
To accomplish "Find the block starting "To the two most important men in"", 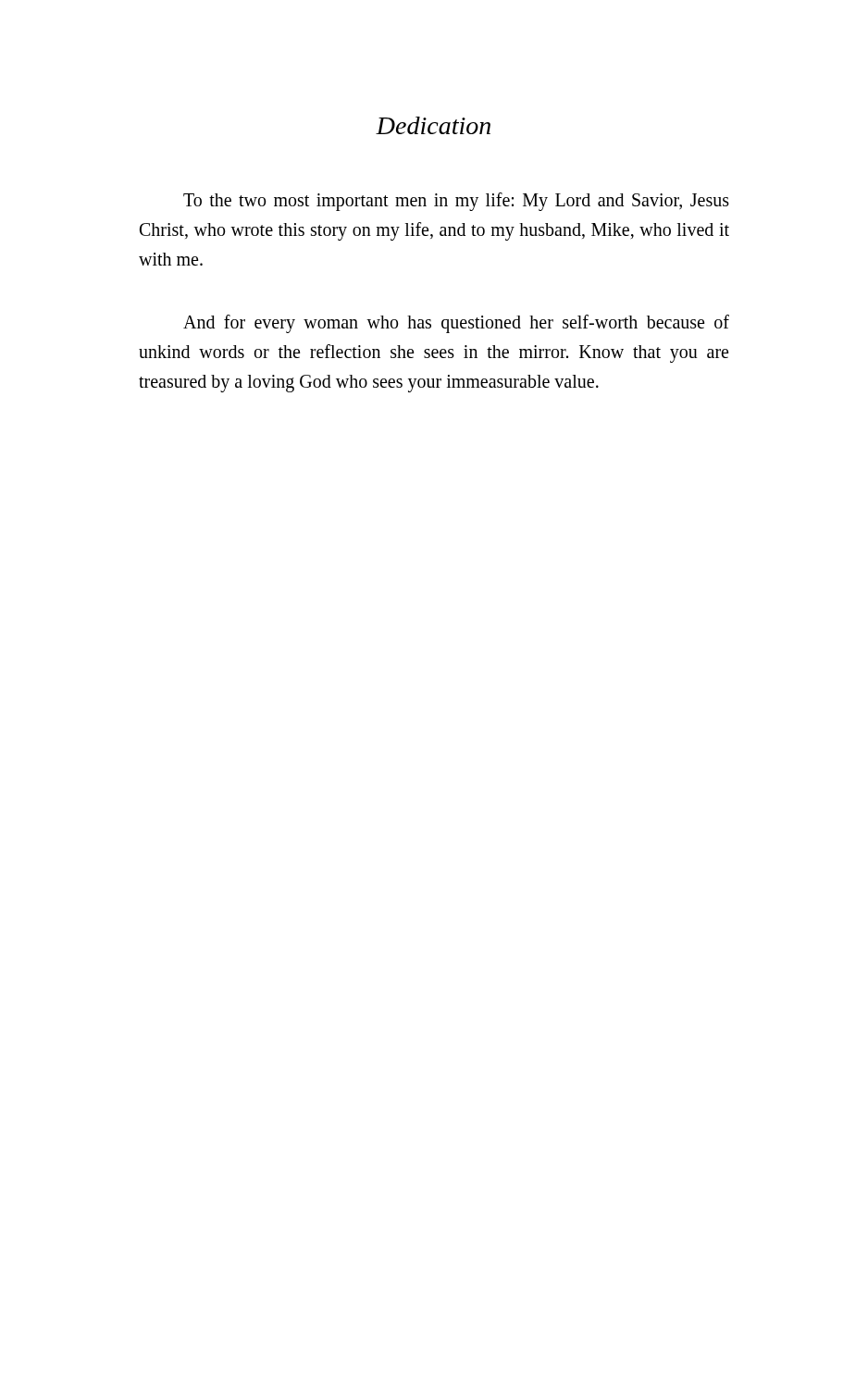I will tap(434, 230).
